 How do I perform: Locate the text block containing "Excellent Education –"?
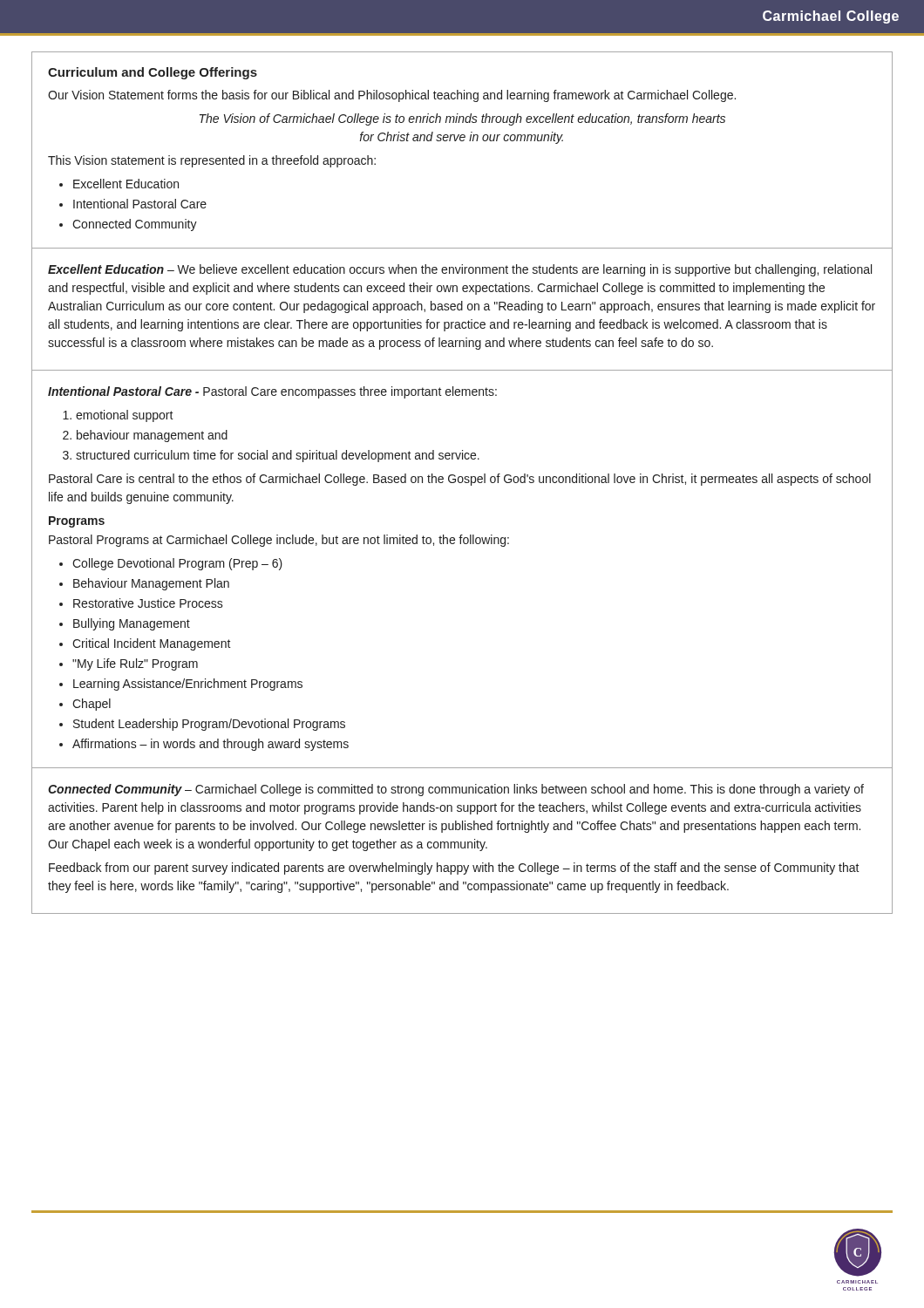(462, 306)
